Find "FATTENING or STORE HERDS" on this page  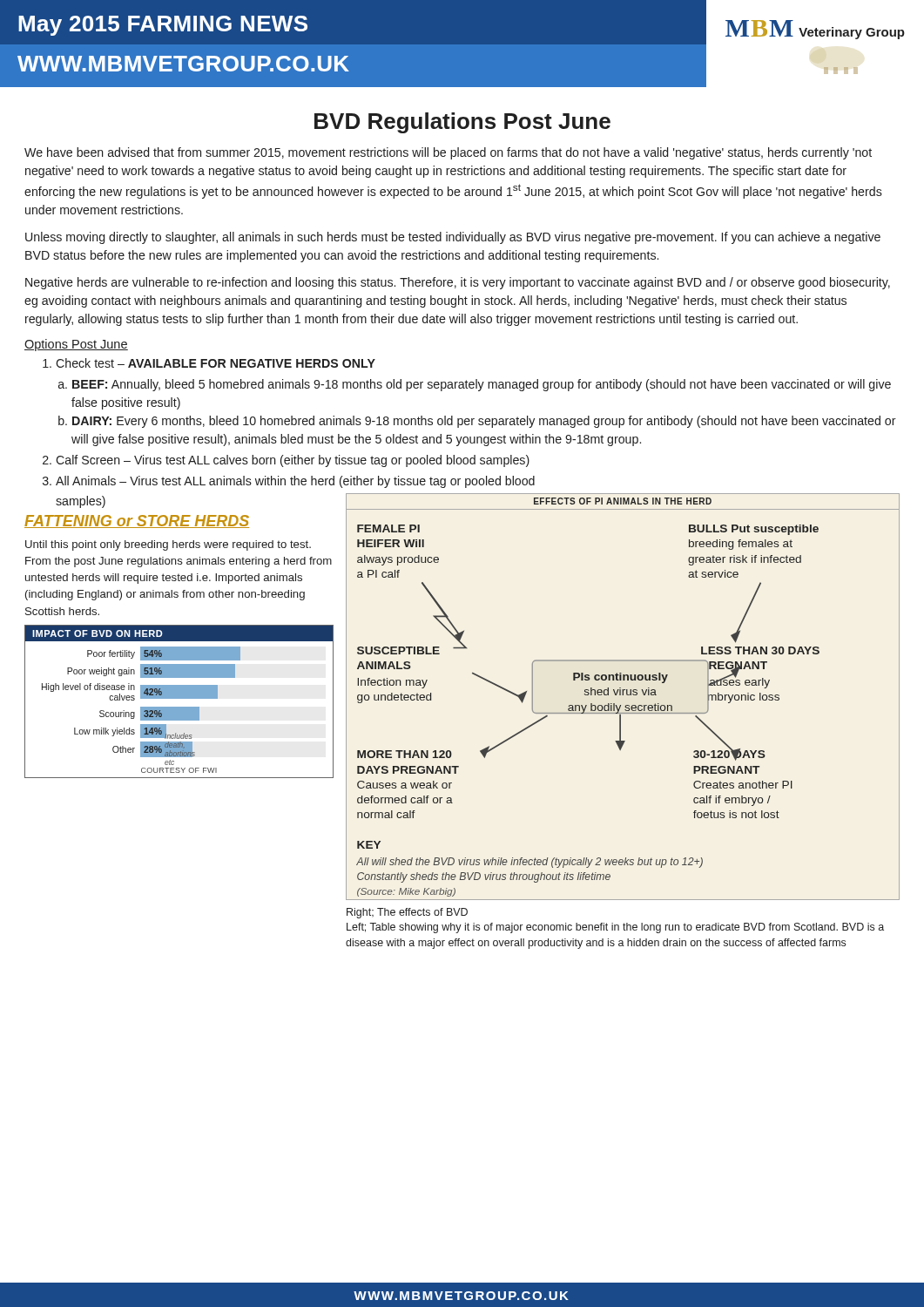(137, 521)
